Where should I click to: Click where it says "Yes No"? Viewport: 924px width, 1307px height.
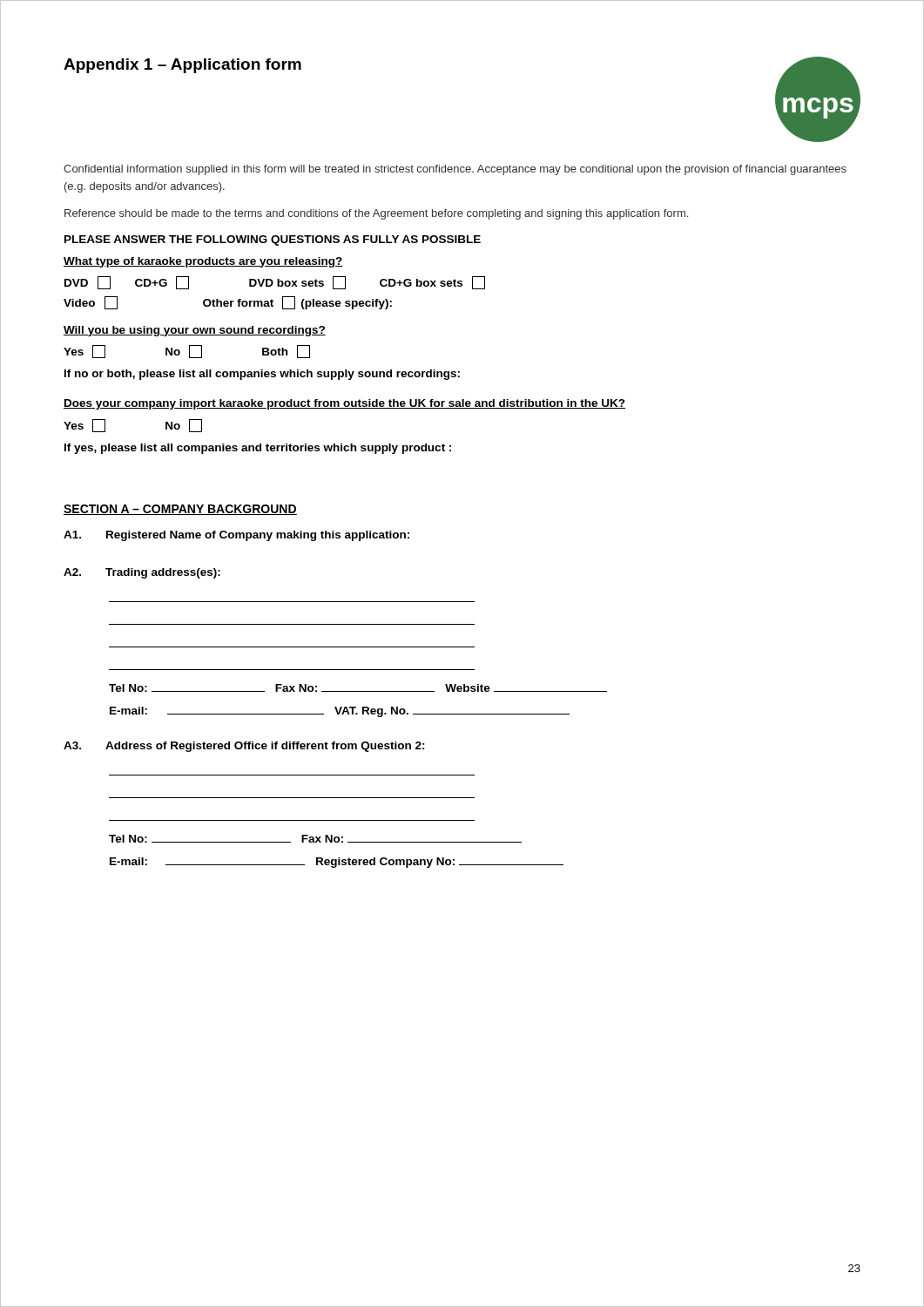coord(74,425)
